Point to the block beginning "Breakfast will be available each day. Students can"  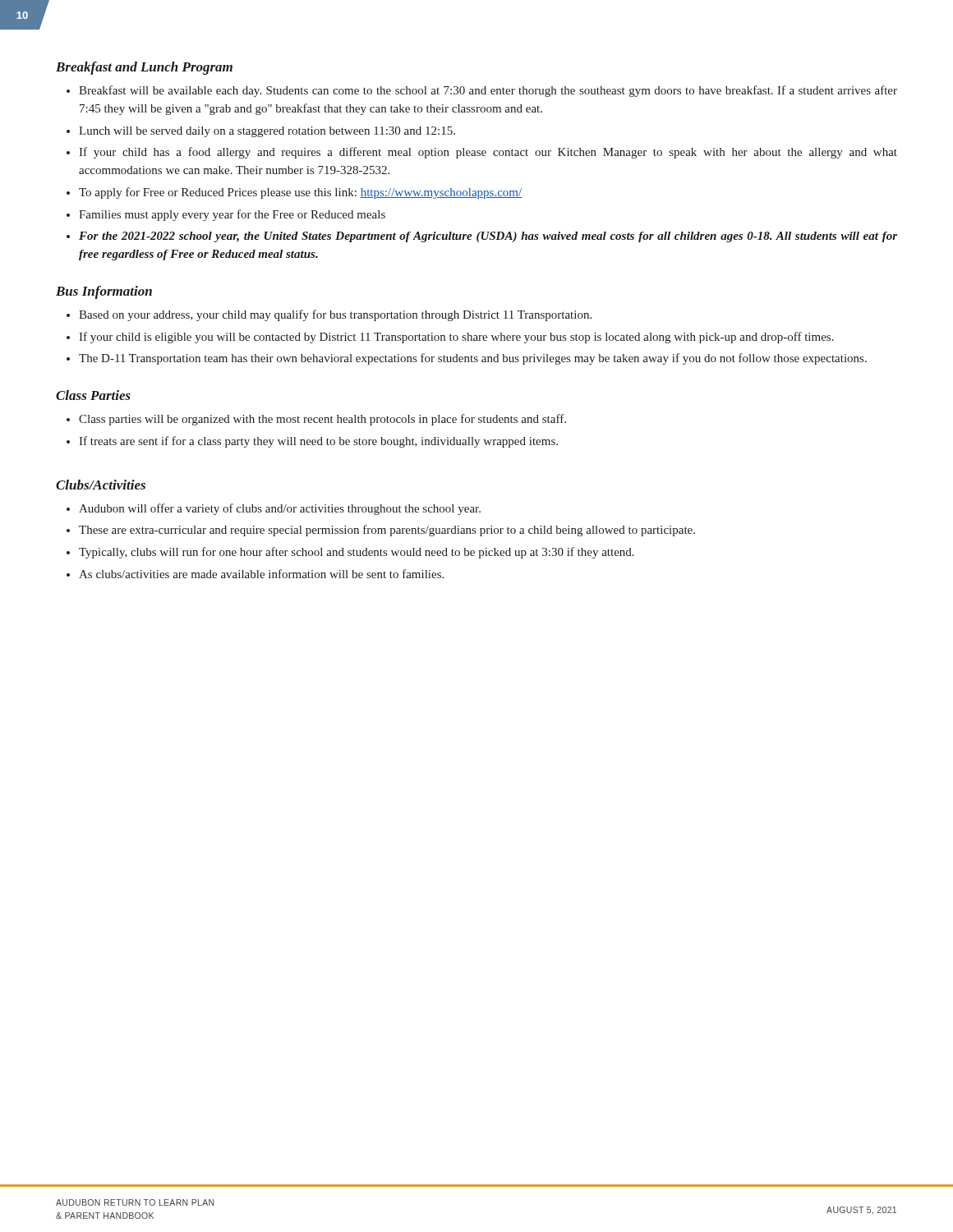click(488, 99)
